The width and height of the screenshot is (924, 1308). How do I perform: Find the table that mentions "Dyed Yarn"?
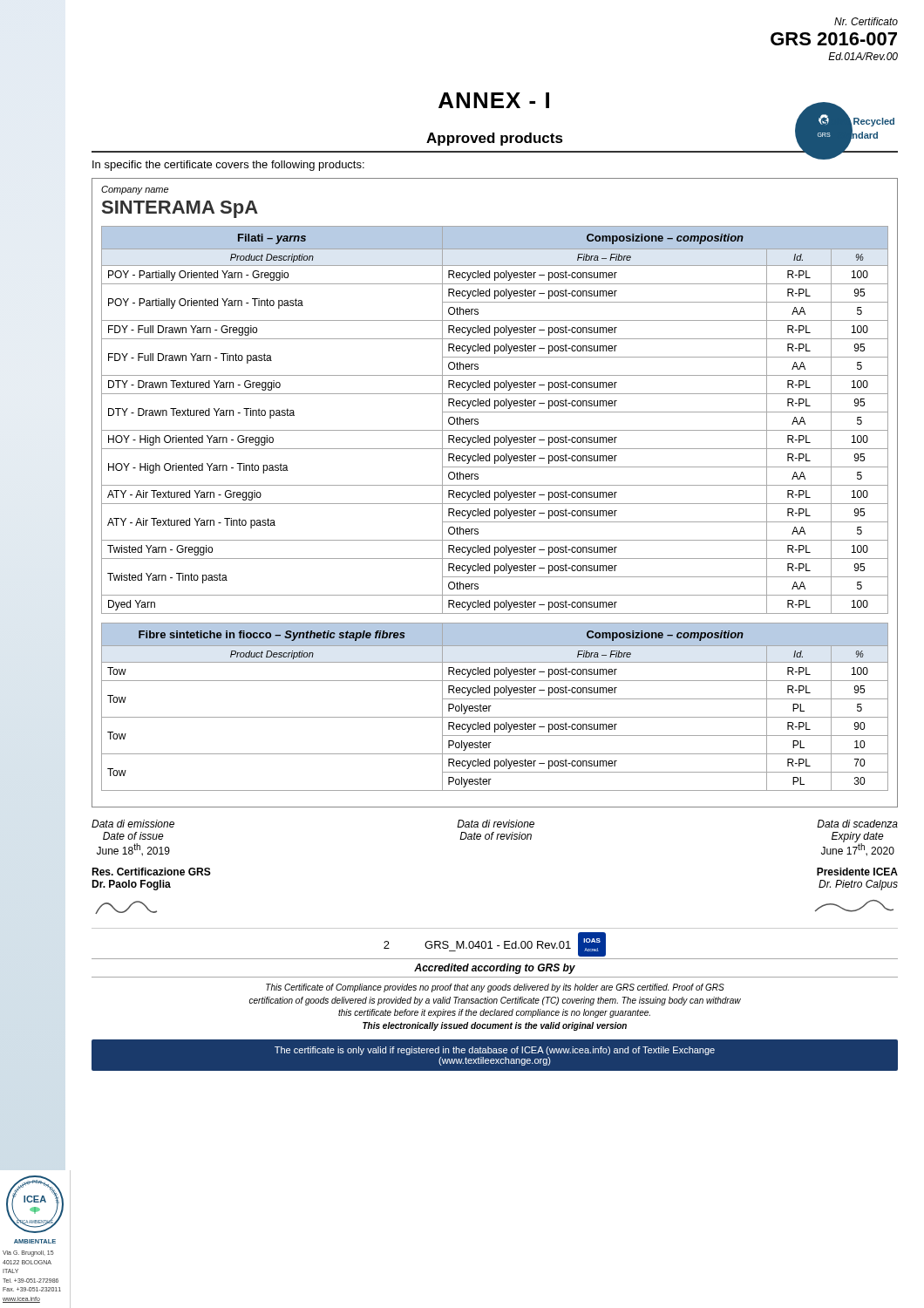pyautogui.click(x=495, y=420)
